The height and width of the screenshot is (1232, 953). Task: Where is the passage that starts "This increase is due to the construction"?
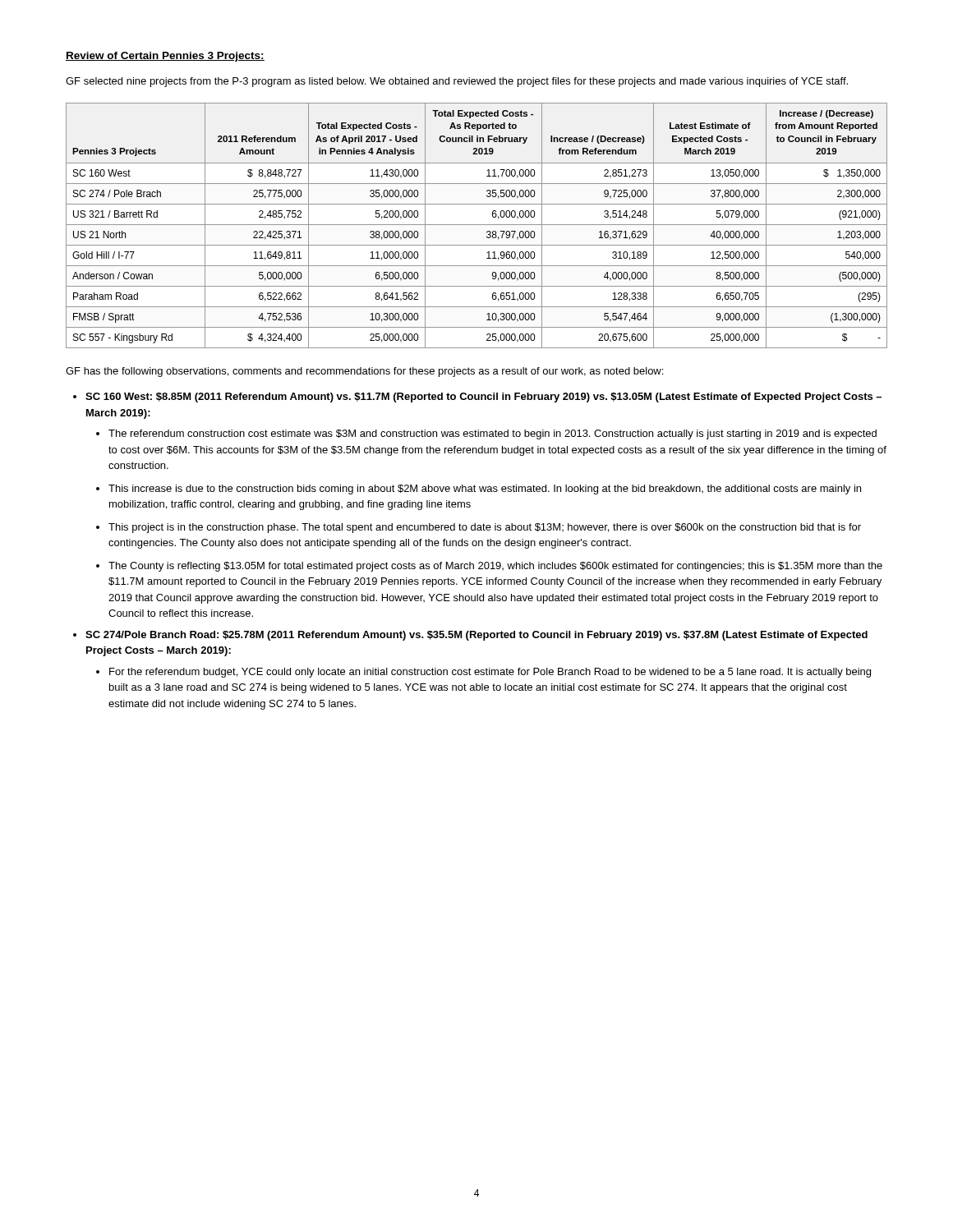pos(498,496)
